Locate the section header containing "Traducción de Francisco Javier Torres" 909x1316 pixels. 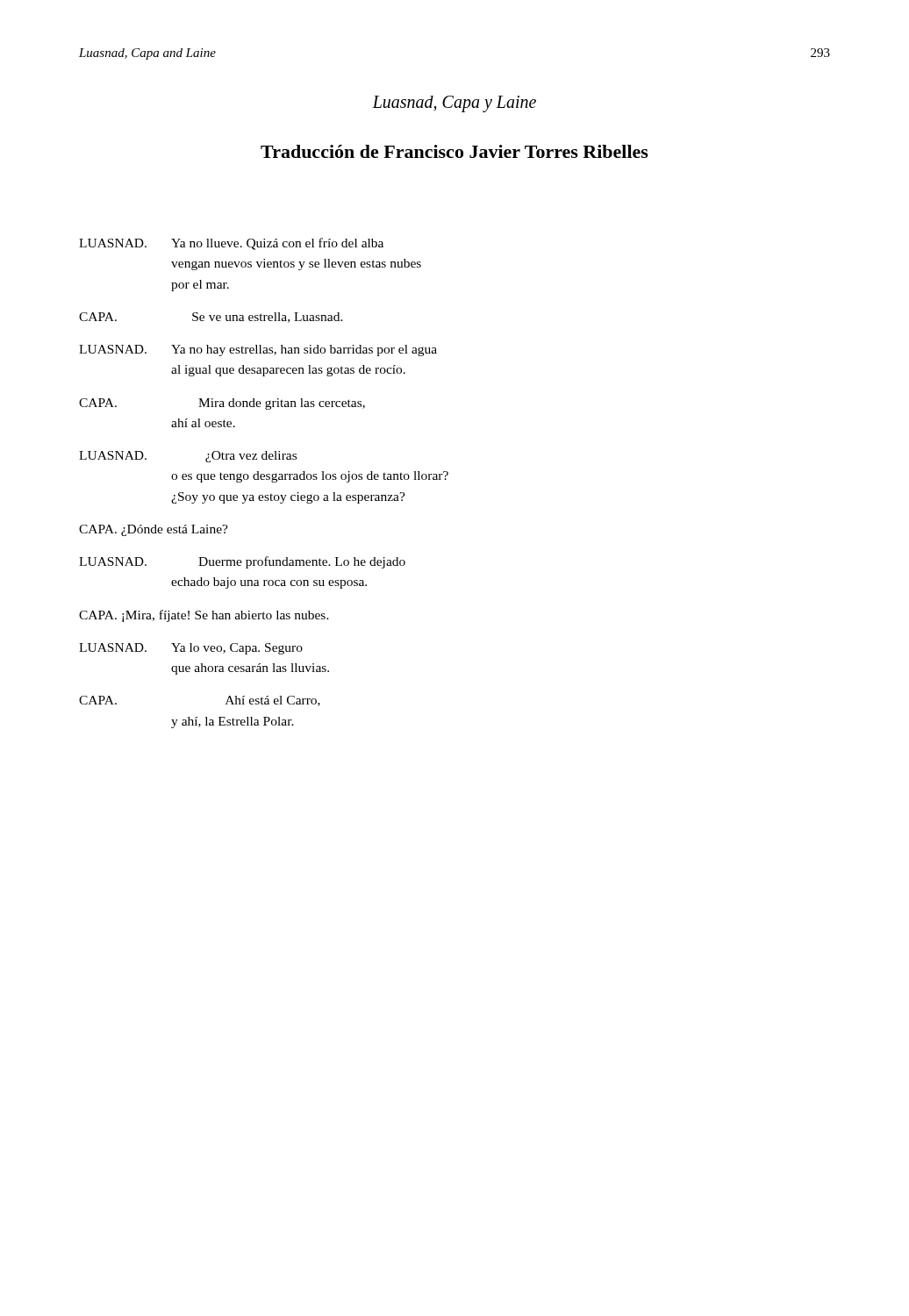pos(454,151)
